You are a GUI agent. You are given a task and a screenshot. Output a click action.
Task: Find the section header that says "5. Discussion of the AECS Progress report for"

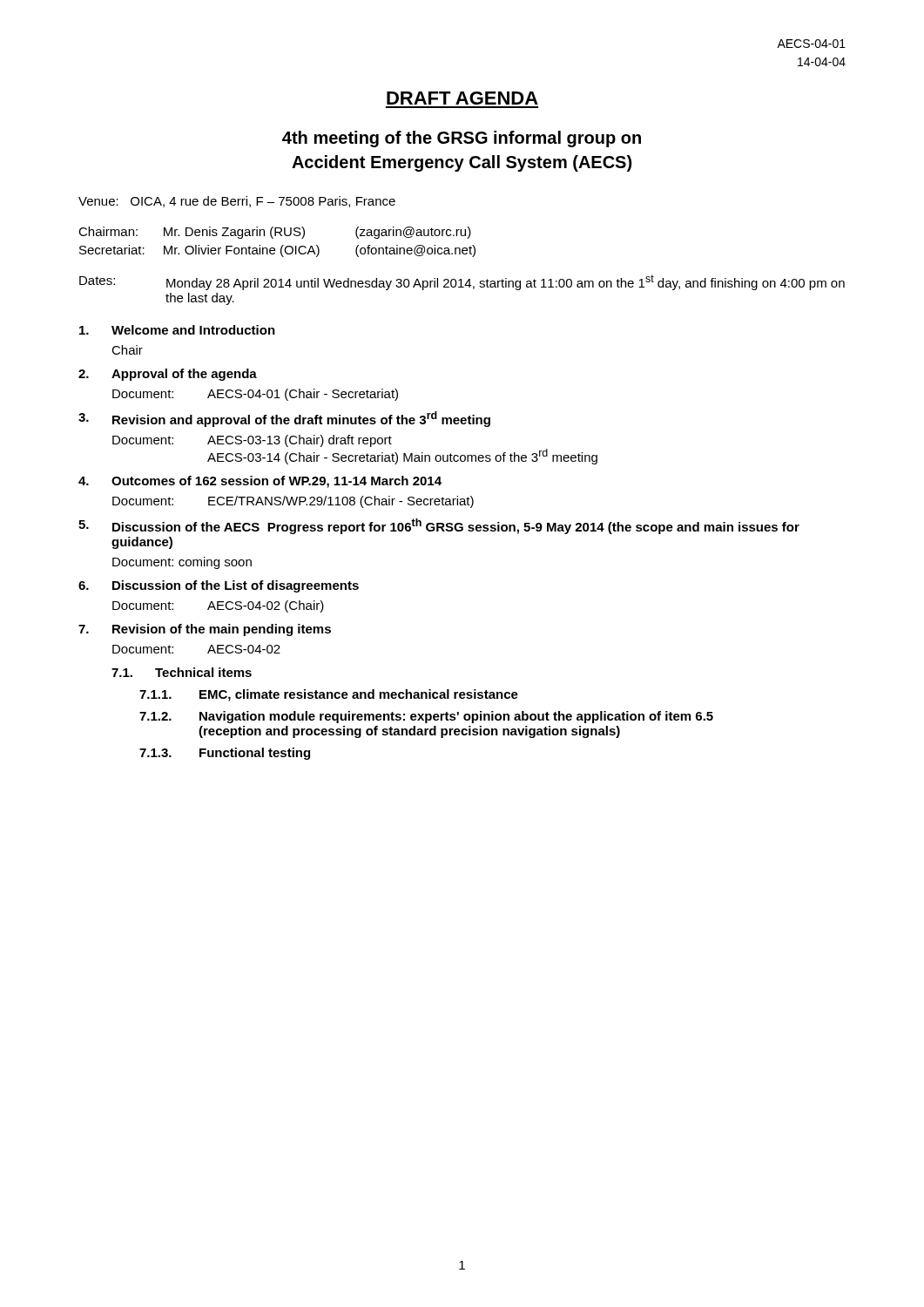coord(462,533)
